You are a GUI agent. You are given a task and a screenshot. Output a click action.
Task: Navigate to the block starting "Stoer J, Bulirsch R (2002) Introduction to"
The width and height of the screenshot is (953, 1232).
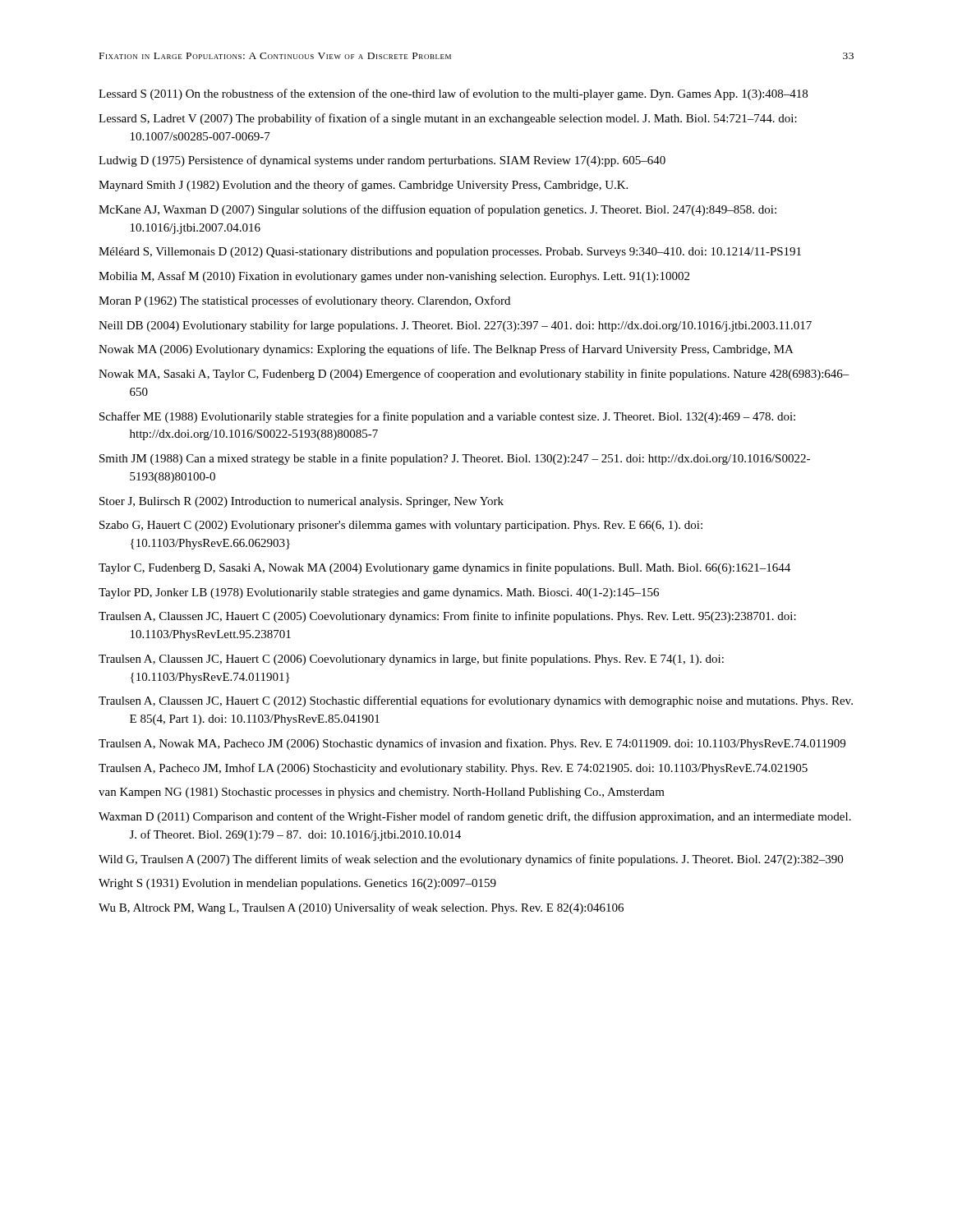(301, 501)
